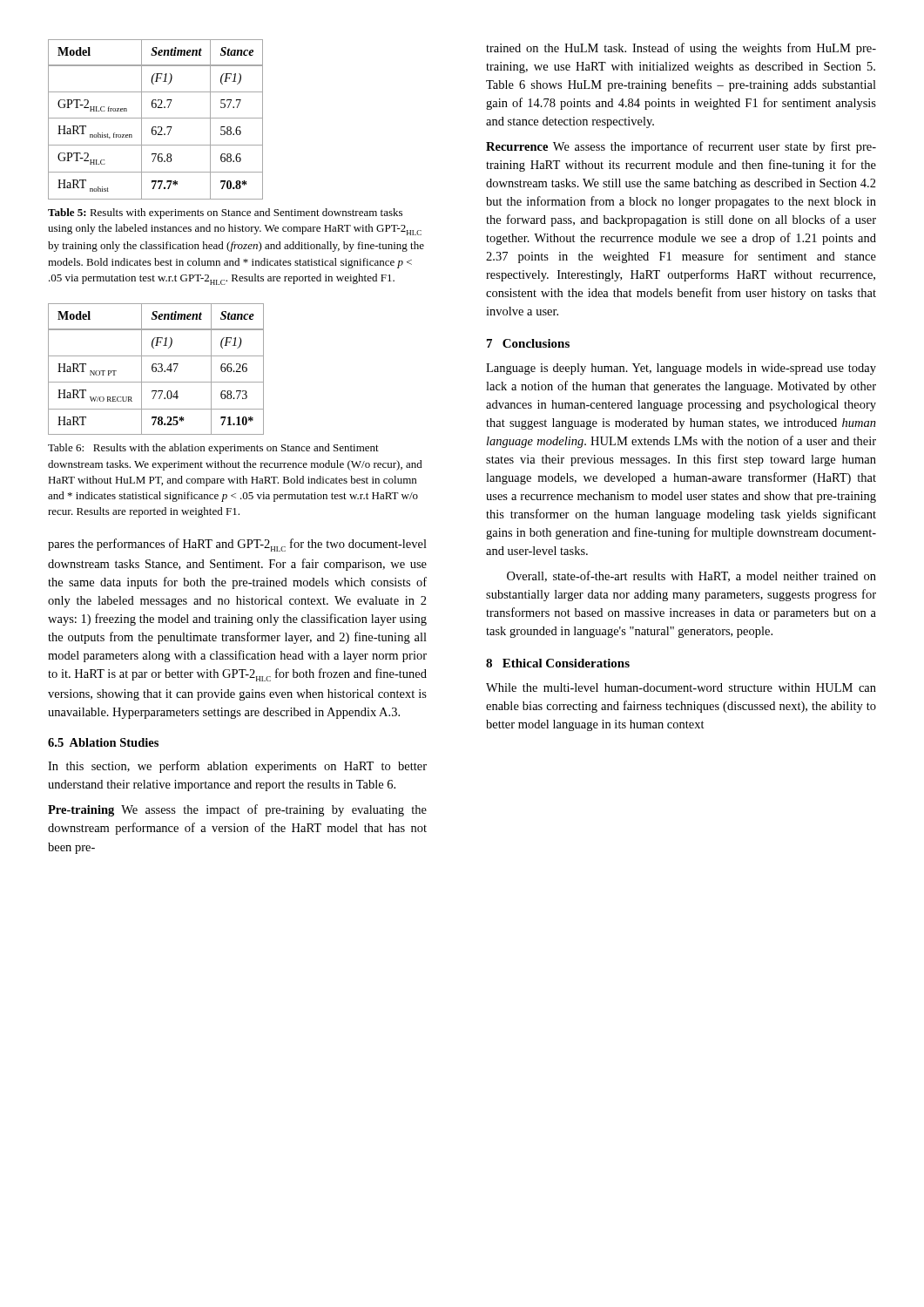Point to the block beginning "In this section, we"

(x=237, y=807)
